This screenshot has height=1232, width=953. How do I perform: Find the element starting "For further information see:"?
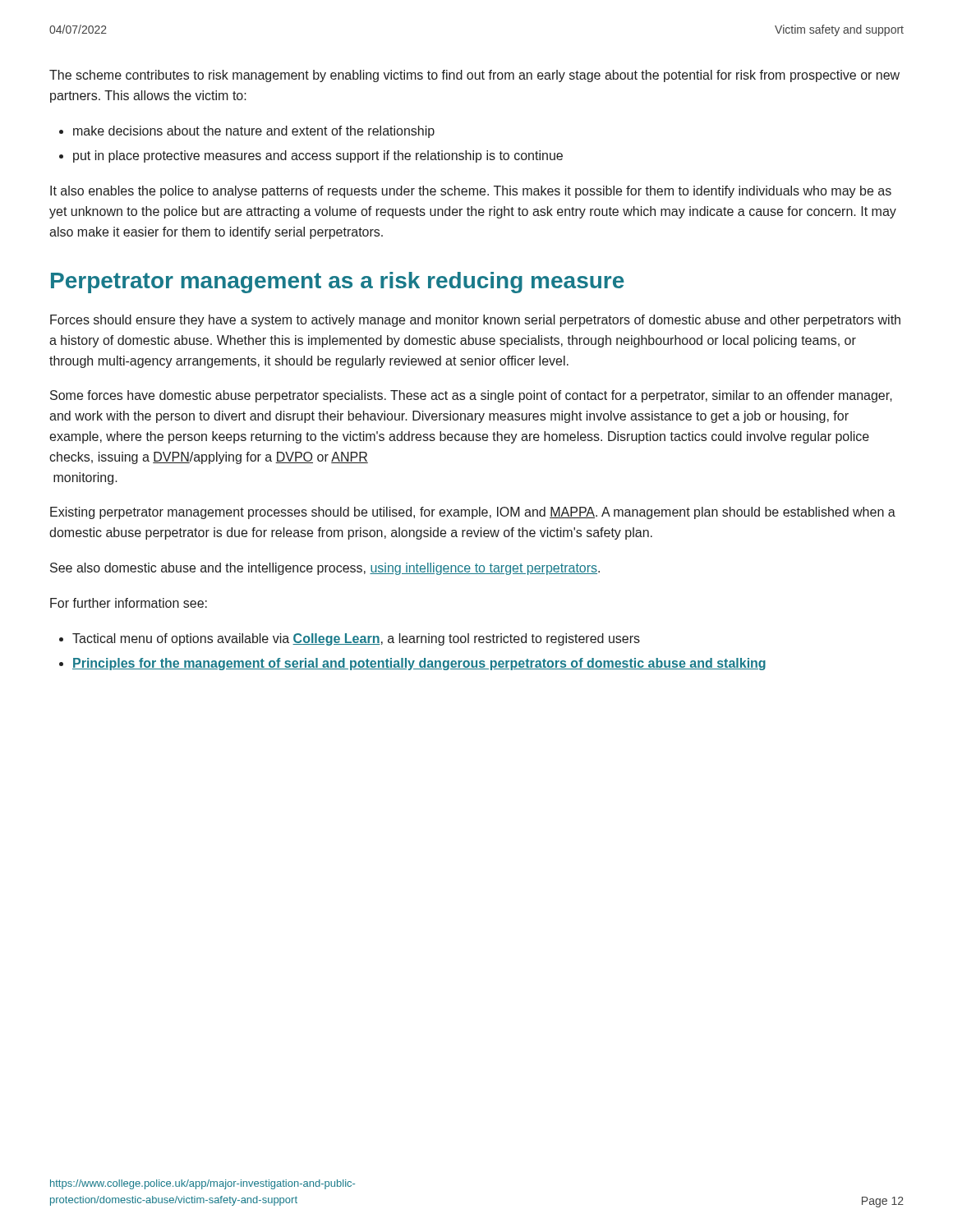(129, 603)
